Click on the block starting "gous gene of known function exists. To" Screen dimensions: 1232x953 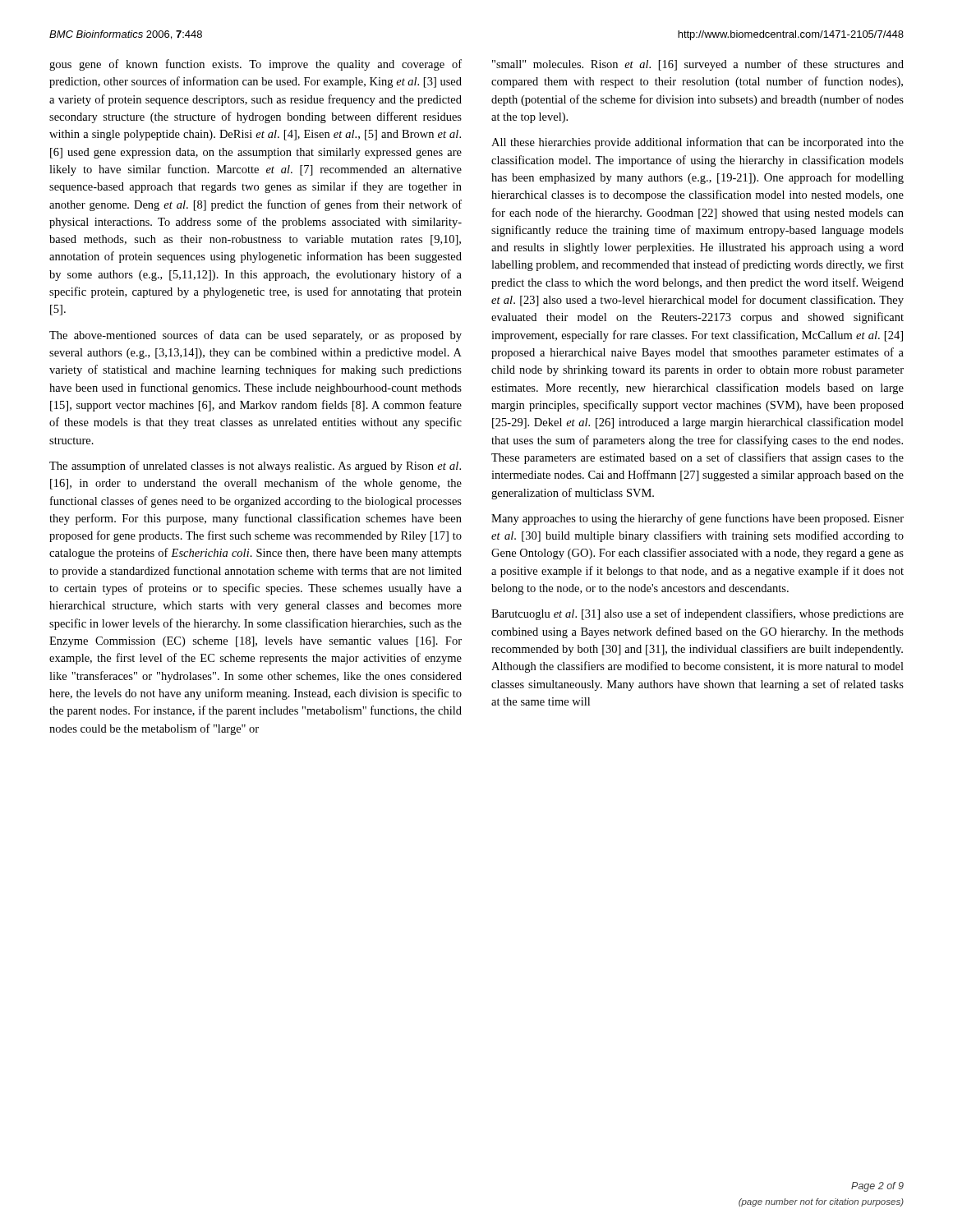click(255, 187)
